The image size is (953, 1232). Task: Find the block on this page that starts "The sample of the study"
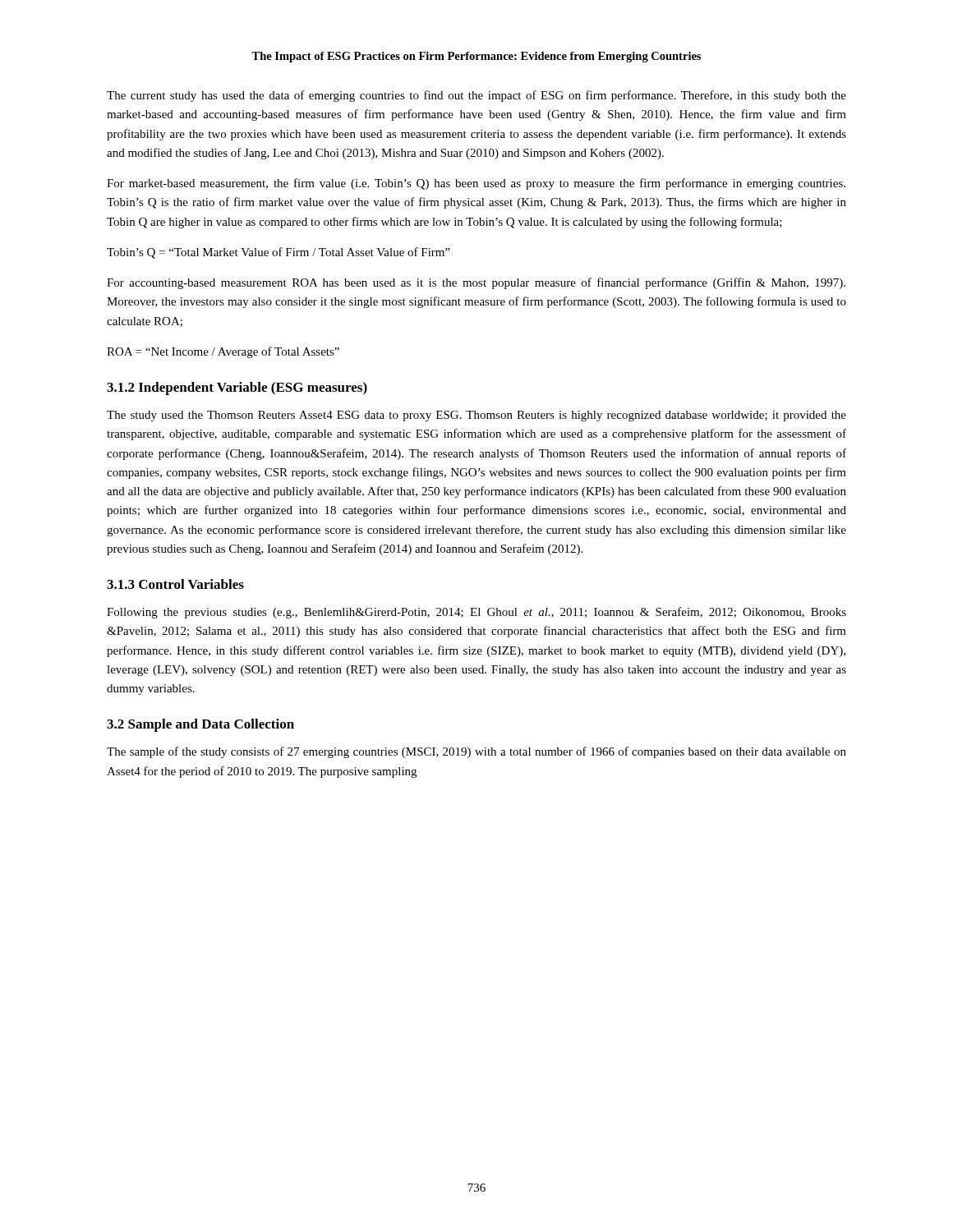(476, 761)
